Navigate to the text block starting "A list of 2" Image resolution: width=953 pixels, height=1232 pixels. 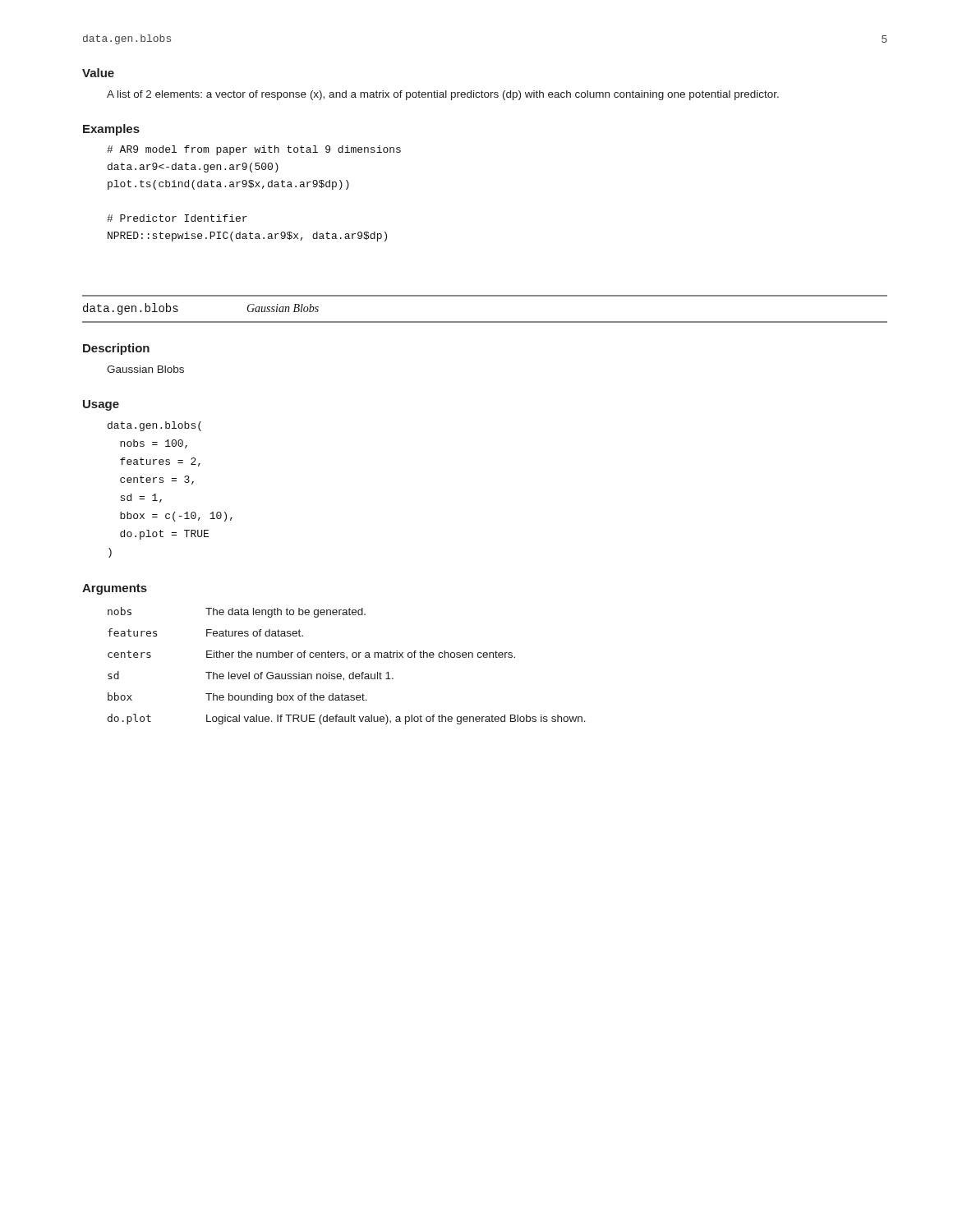pyautogui.click(x=443, y=94)
